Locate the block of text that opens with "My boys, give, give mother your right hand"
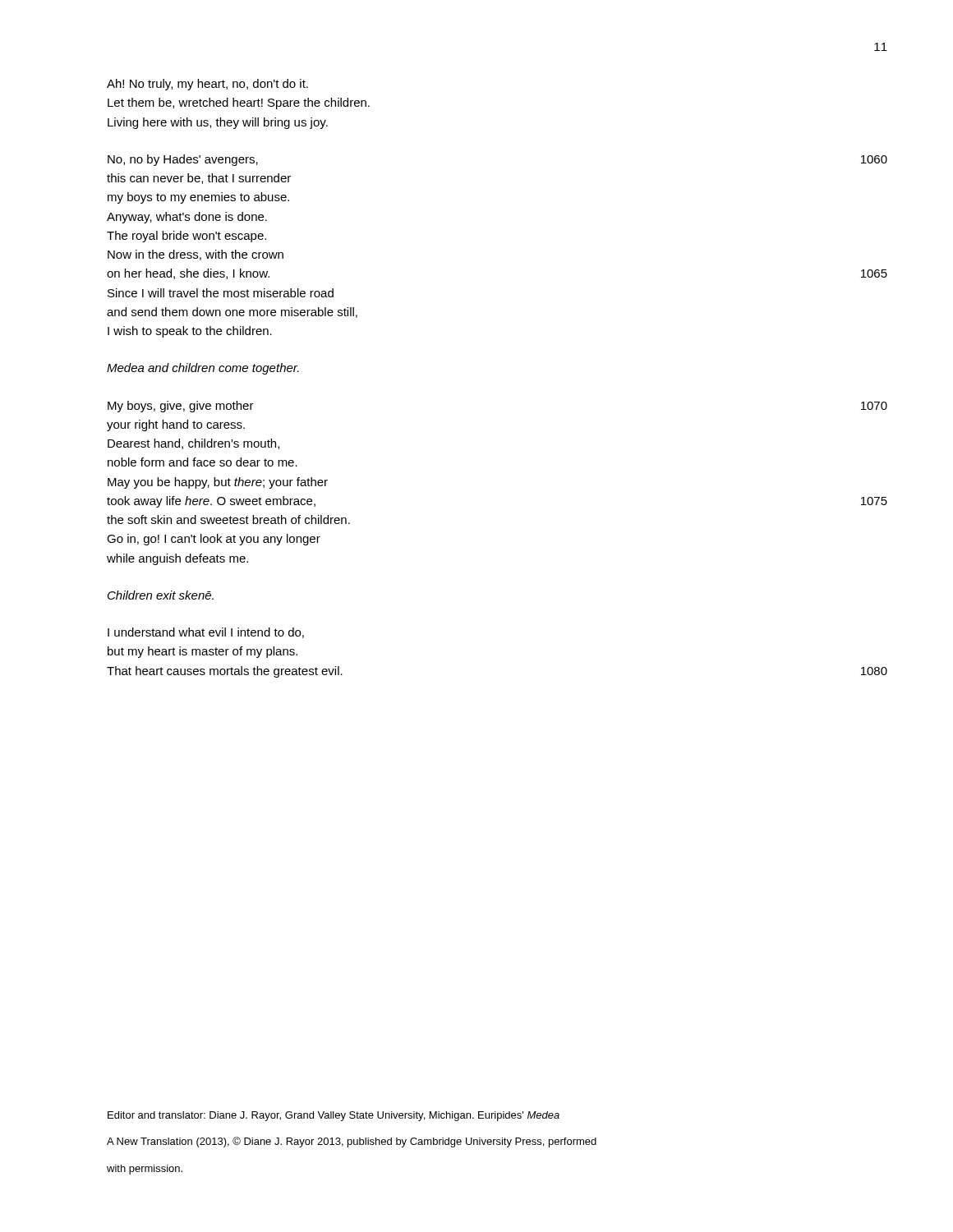Image resolution: width=953 pixels, height=1232 pixels. (x=181, y=407)
